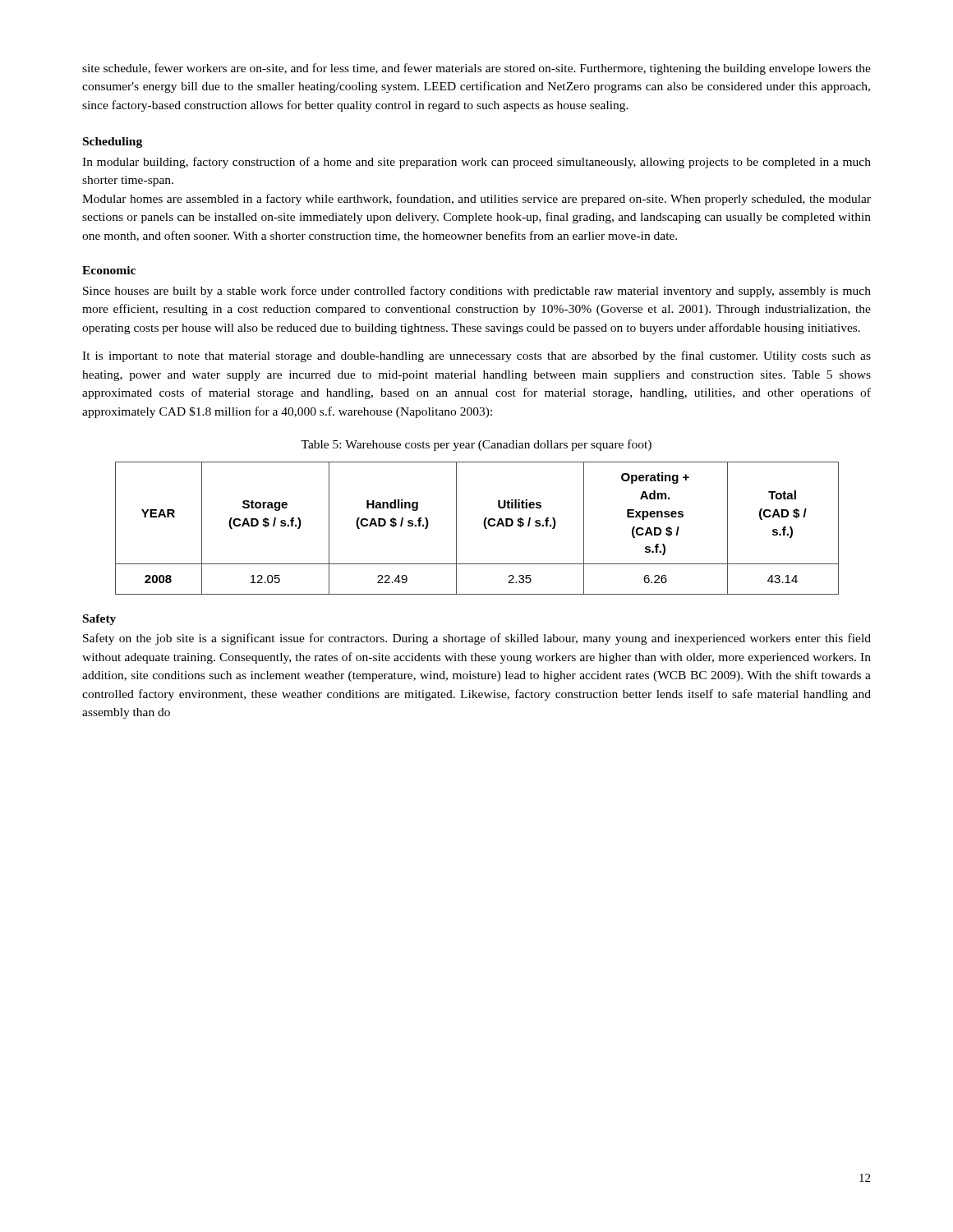The height and width of the screenshot is (1232, 953).
Task: Select the caption containing "Table 5: Warehouse costs"
Action: [476, 444]
